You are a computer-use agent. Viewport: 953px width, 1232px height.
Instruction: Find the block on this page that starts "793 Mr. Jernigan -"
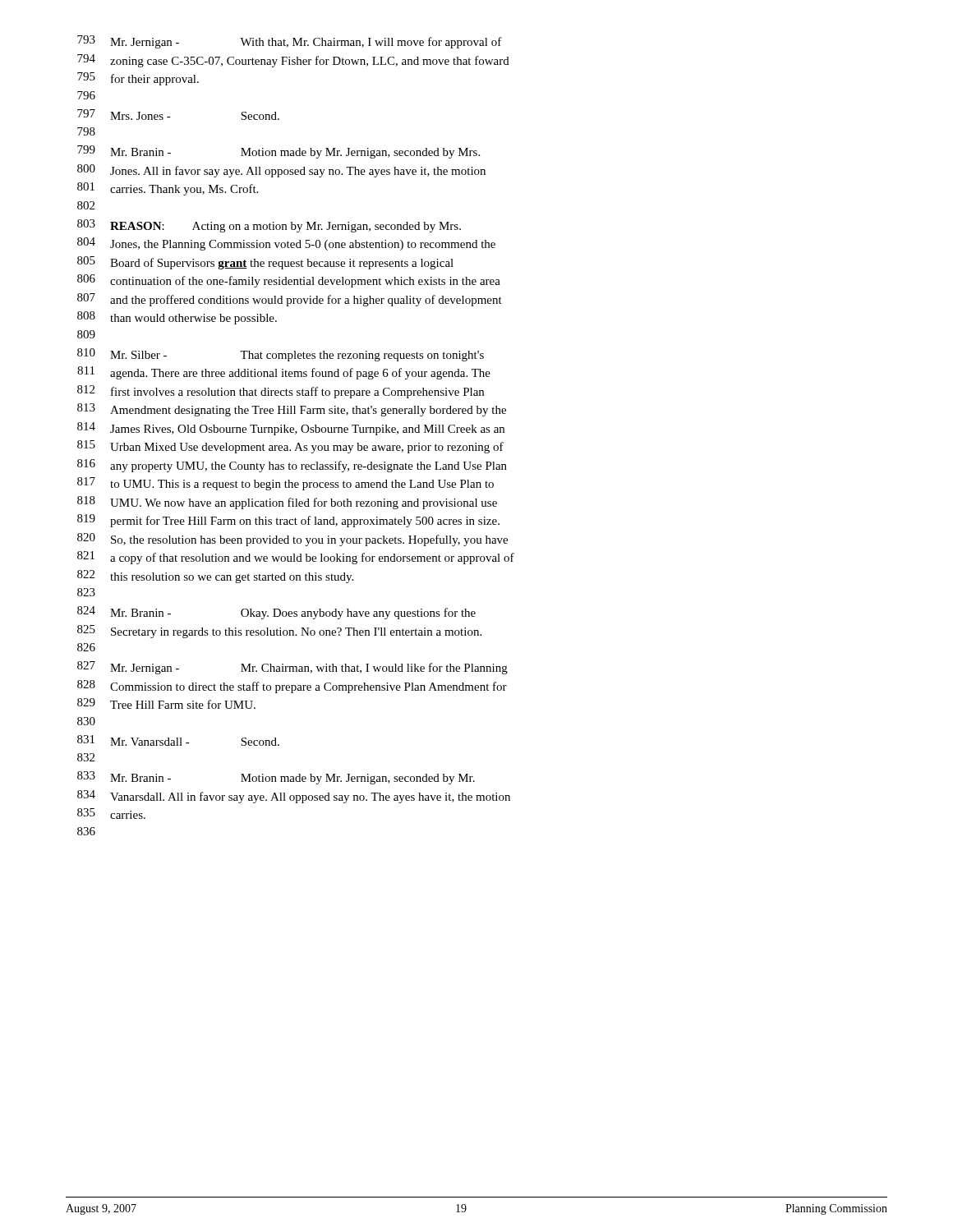click(476, 61)
